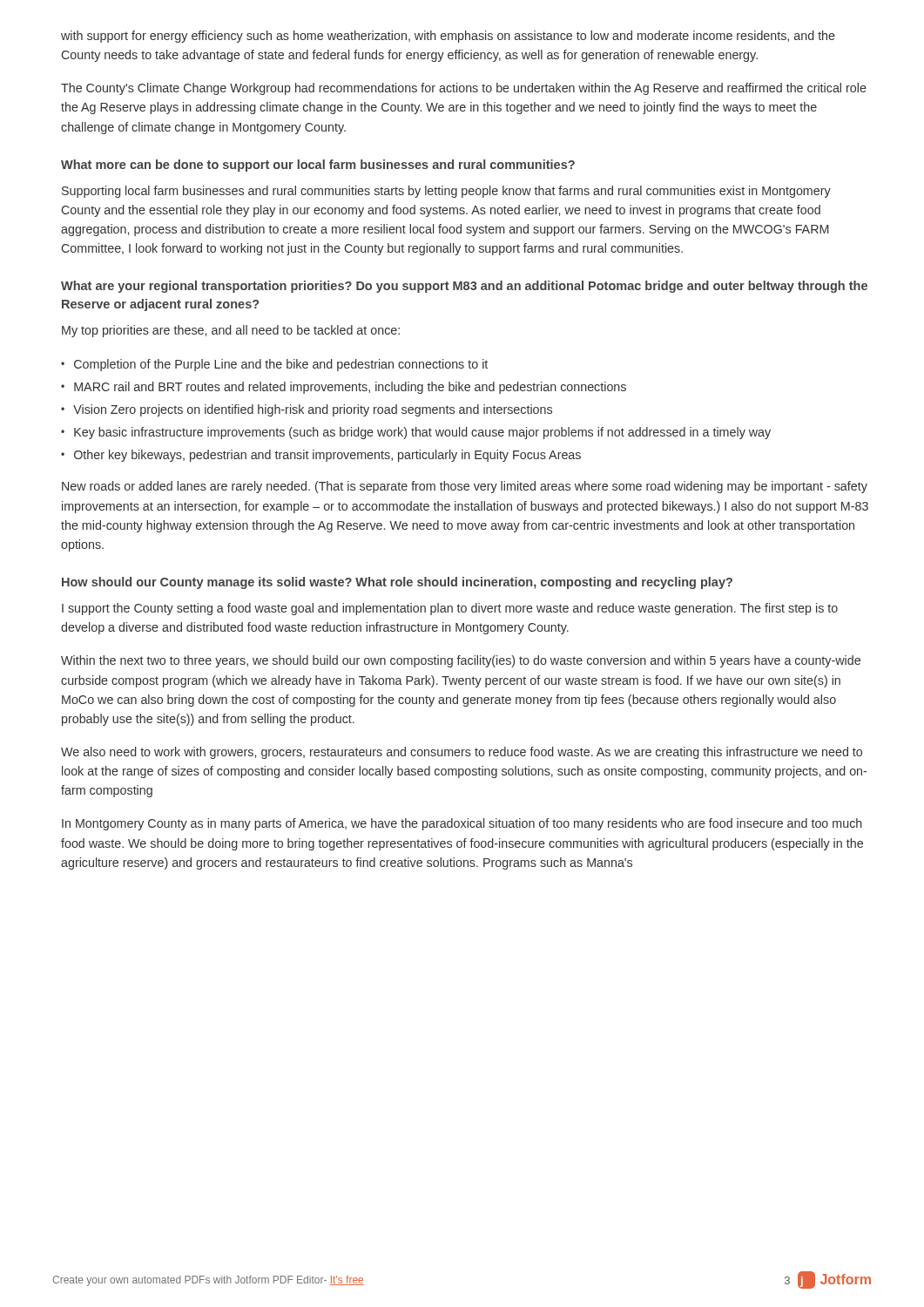The width and height of the screenshot is (924, 1307).
Task: Find the block on this page that starts "The County's Climate Change Workgroup"
Action: coord(464,108)
